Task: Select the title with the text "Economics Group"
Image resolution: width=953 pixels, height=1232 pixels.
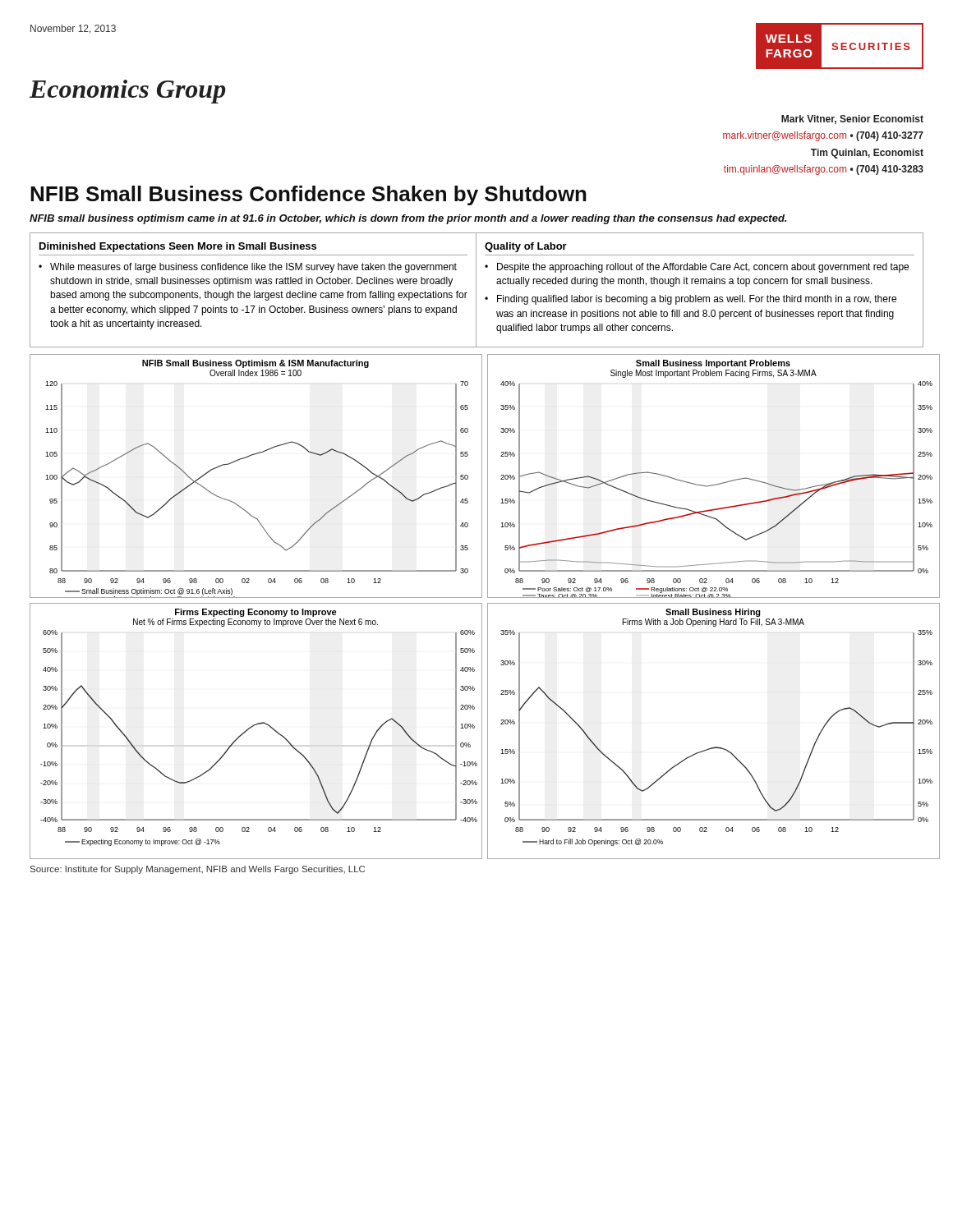Action: pyautogui.click(x=128, y=89)
